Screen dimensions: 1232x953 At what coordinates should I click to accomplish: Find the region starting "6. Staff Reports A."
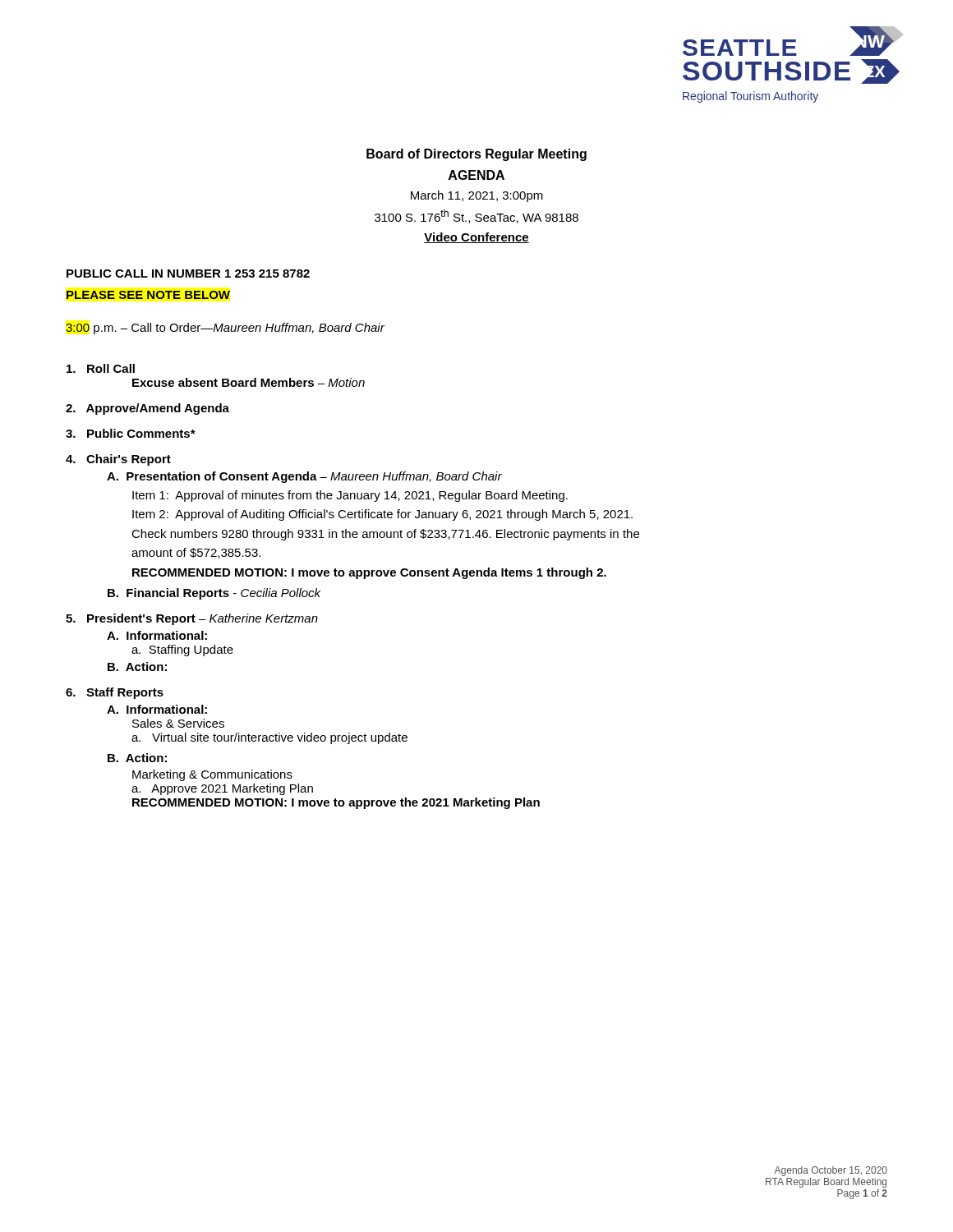[115, 693]
